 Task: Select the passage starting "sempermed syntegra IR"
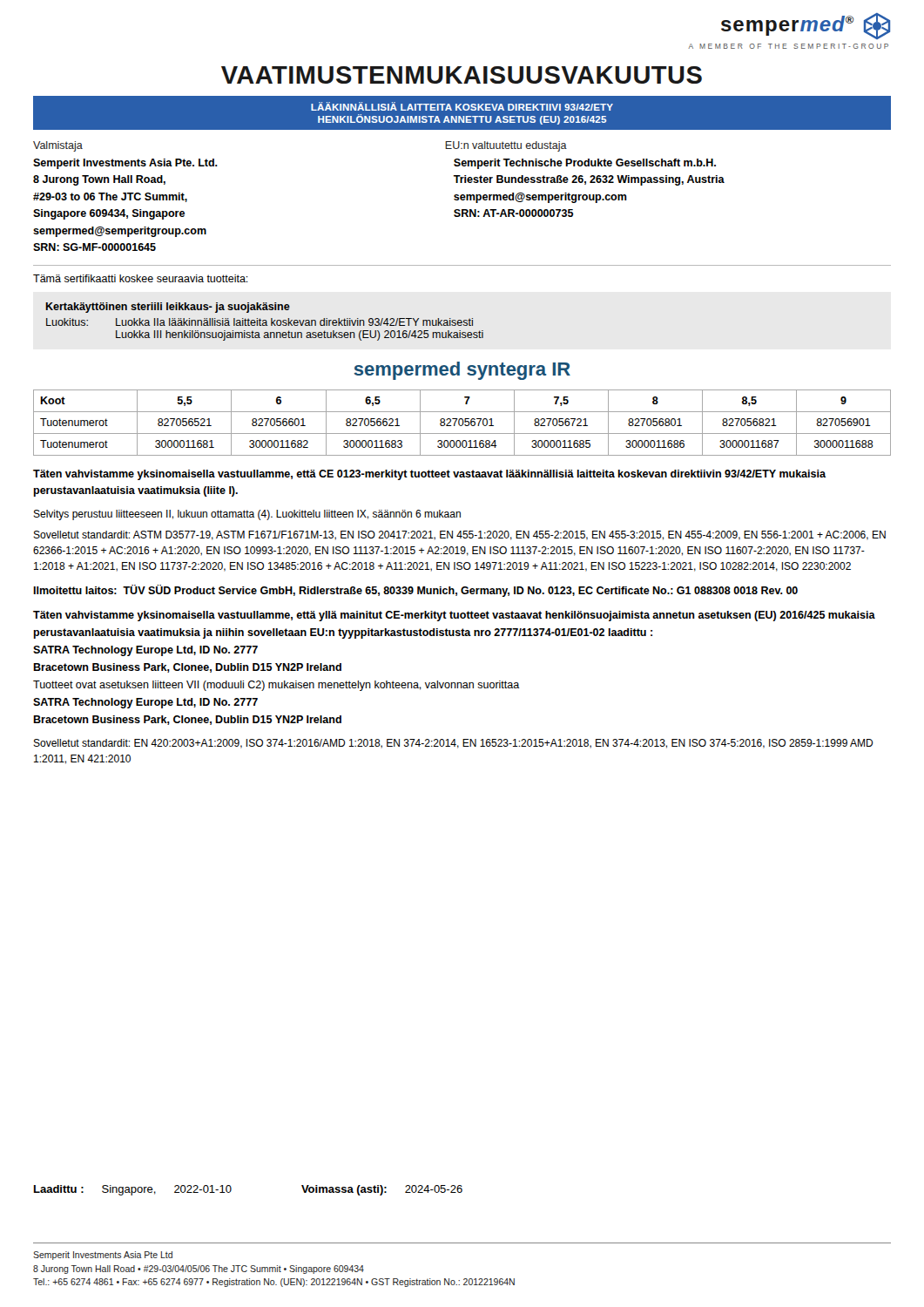point(462,369)
